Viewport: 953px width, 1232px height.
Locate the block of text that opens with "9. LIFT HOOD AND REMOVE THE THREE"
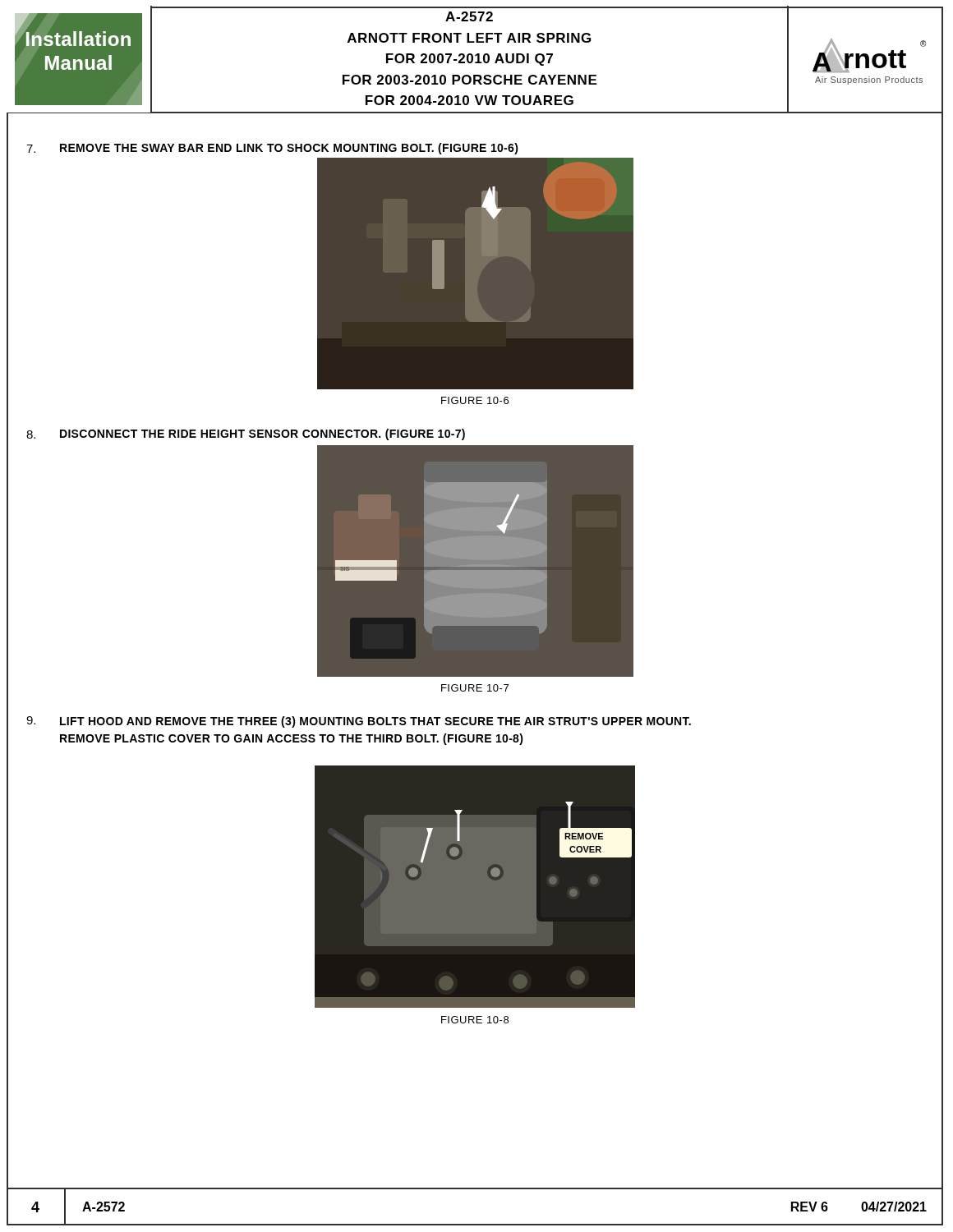(x=359, y=730)
